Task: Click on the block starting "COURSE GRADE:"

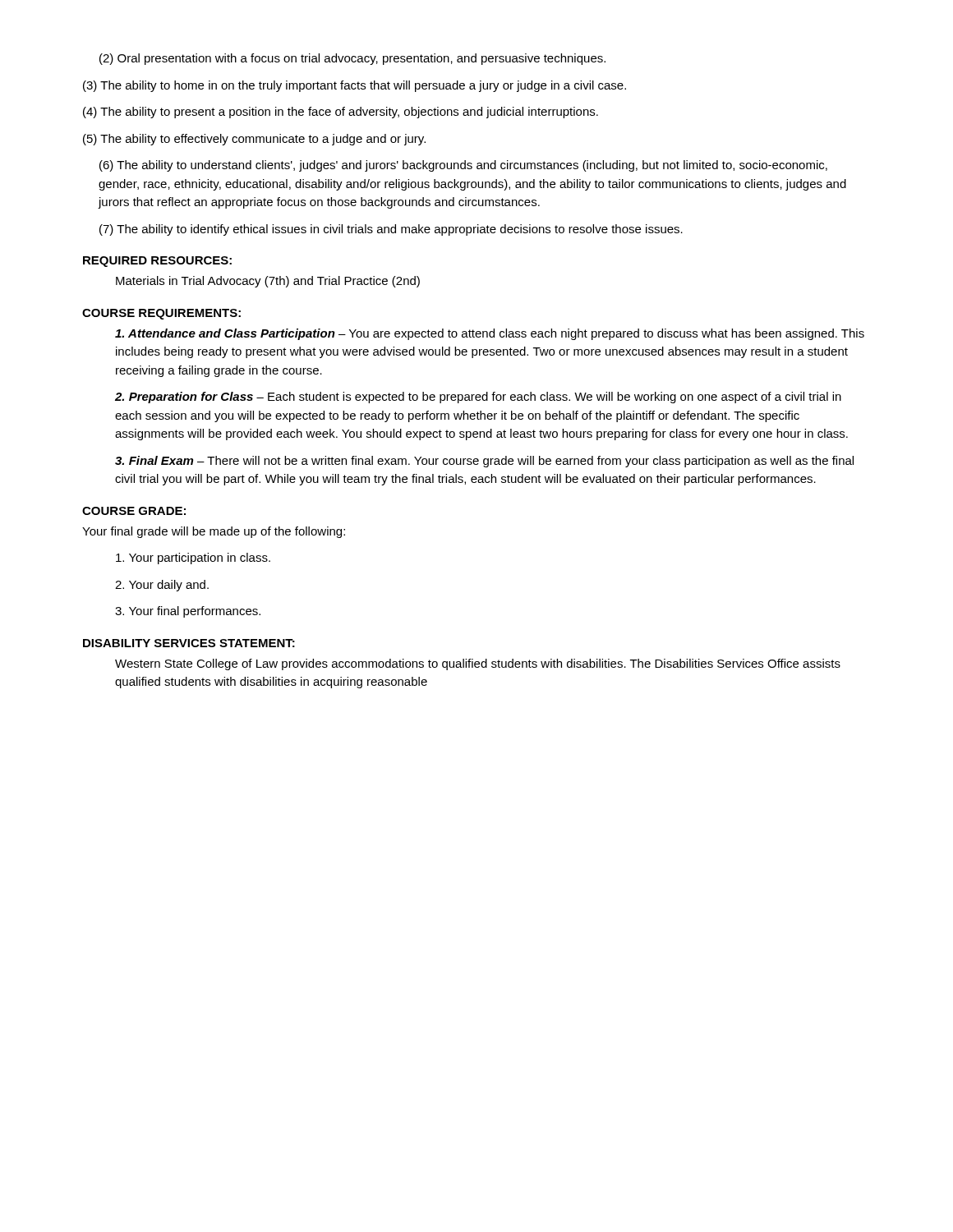Action: click(x=135, y=510)
